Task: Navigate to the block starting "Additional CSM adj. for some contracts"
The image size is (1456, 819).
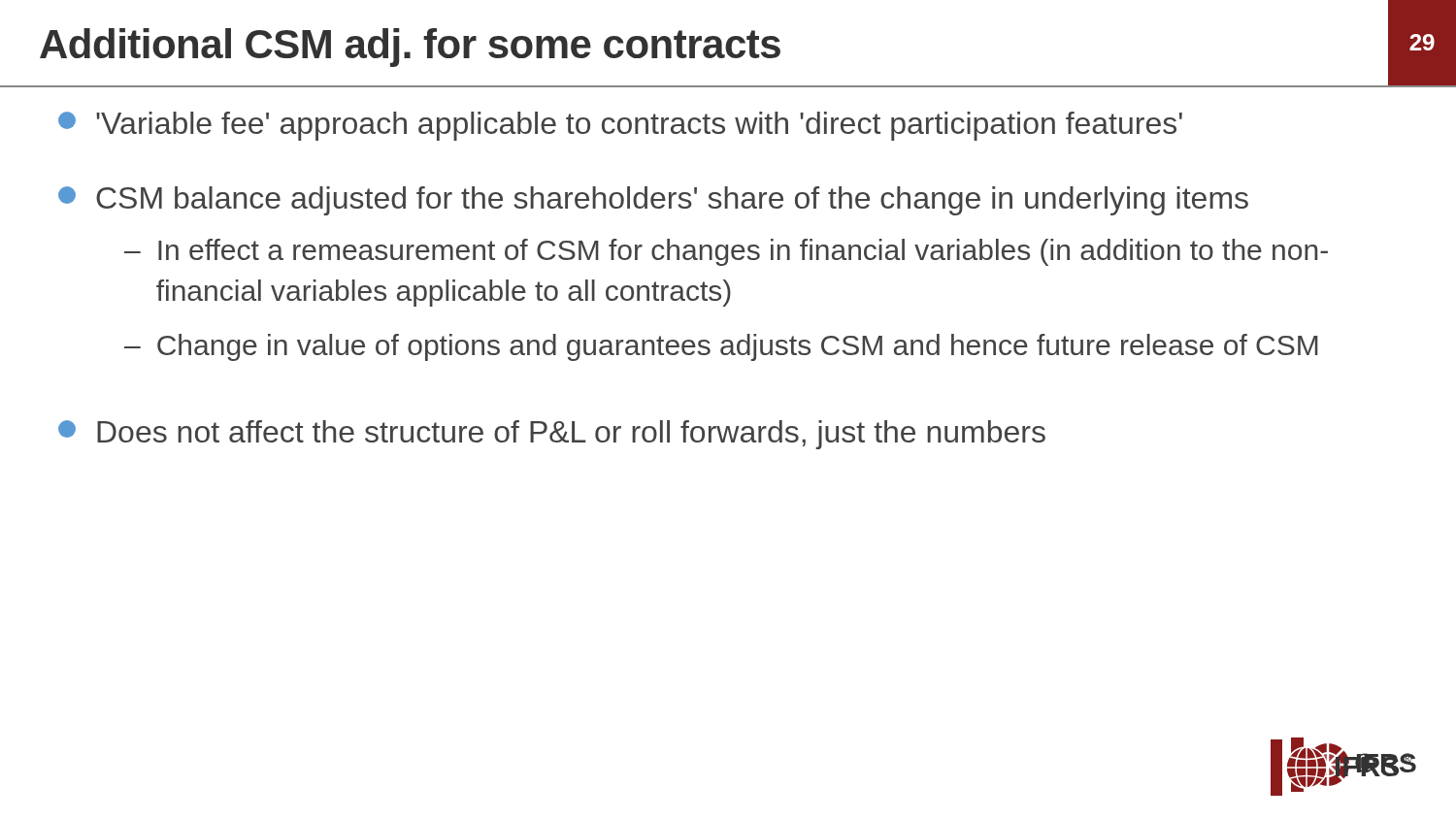Action: coord(694,45)
